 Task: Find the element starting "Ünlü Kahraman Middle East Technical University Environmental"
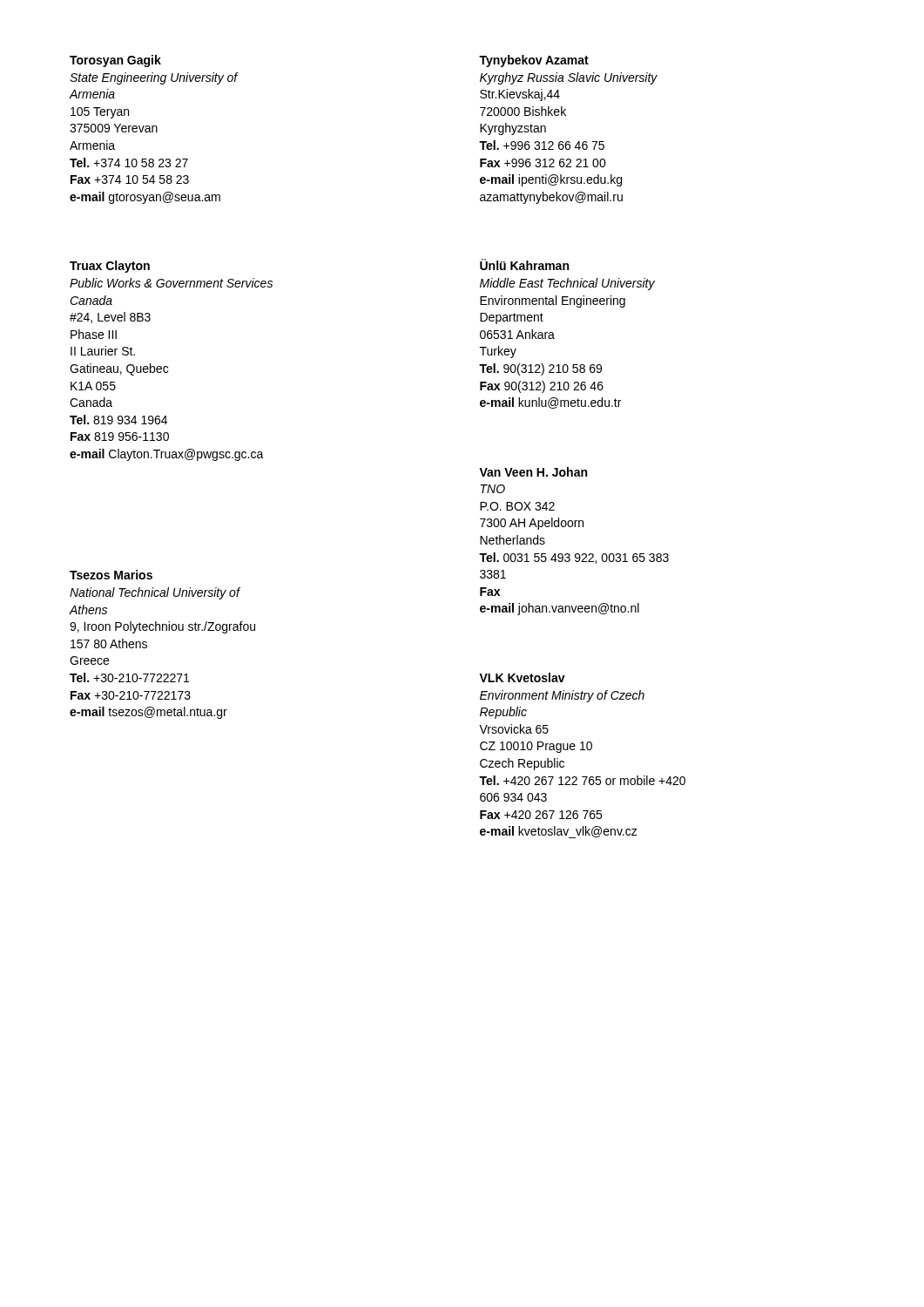(524, 264)
